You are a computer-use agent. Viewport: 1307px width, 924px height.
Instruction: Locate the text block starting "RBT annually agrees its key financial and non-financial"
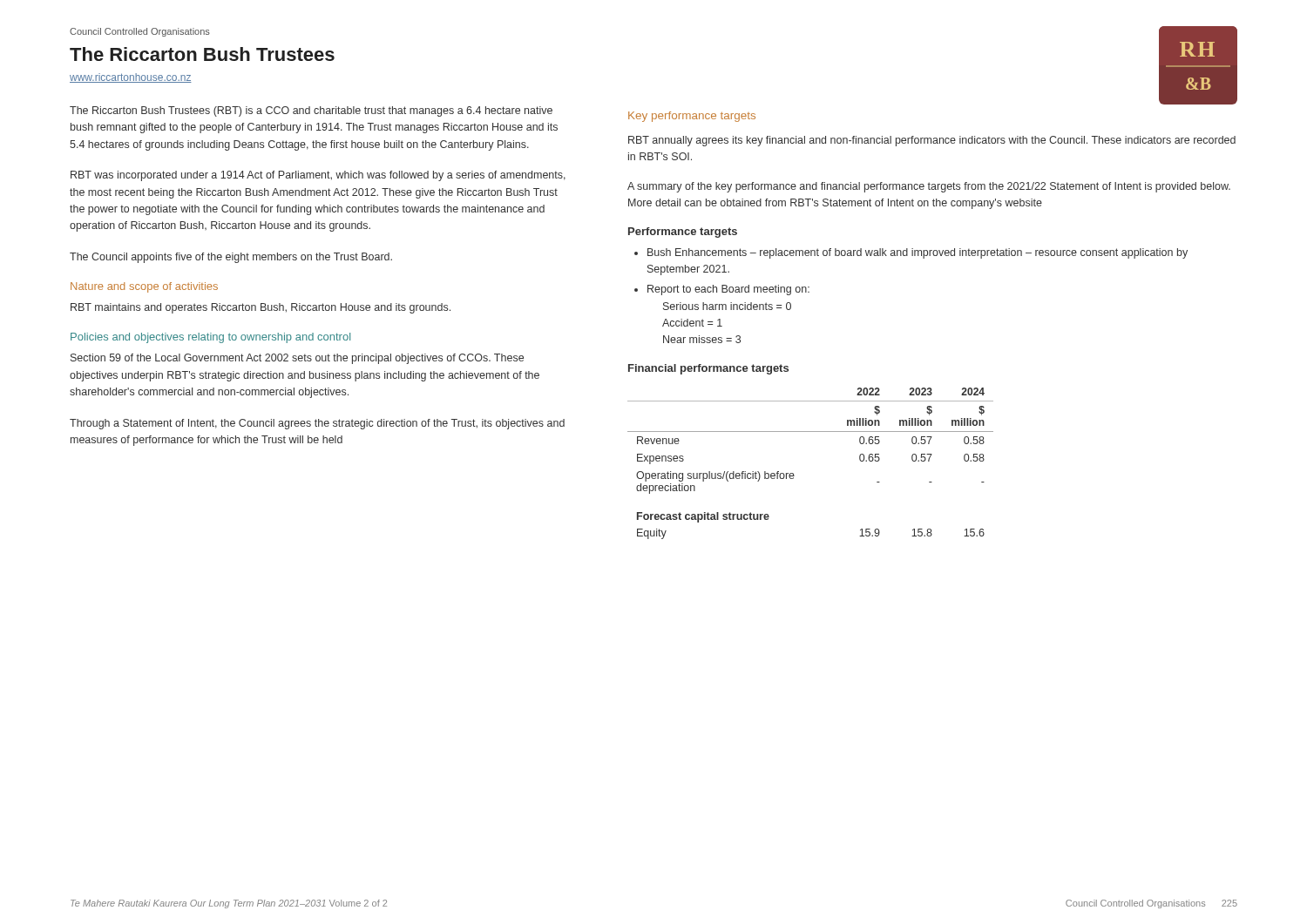pyautogui.click(x=932, y=149)
